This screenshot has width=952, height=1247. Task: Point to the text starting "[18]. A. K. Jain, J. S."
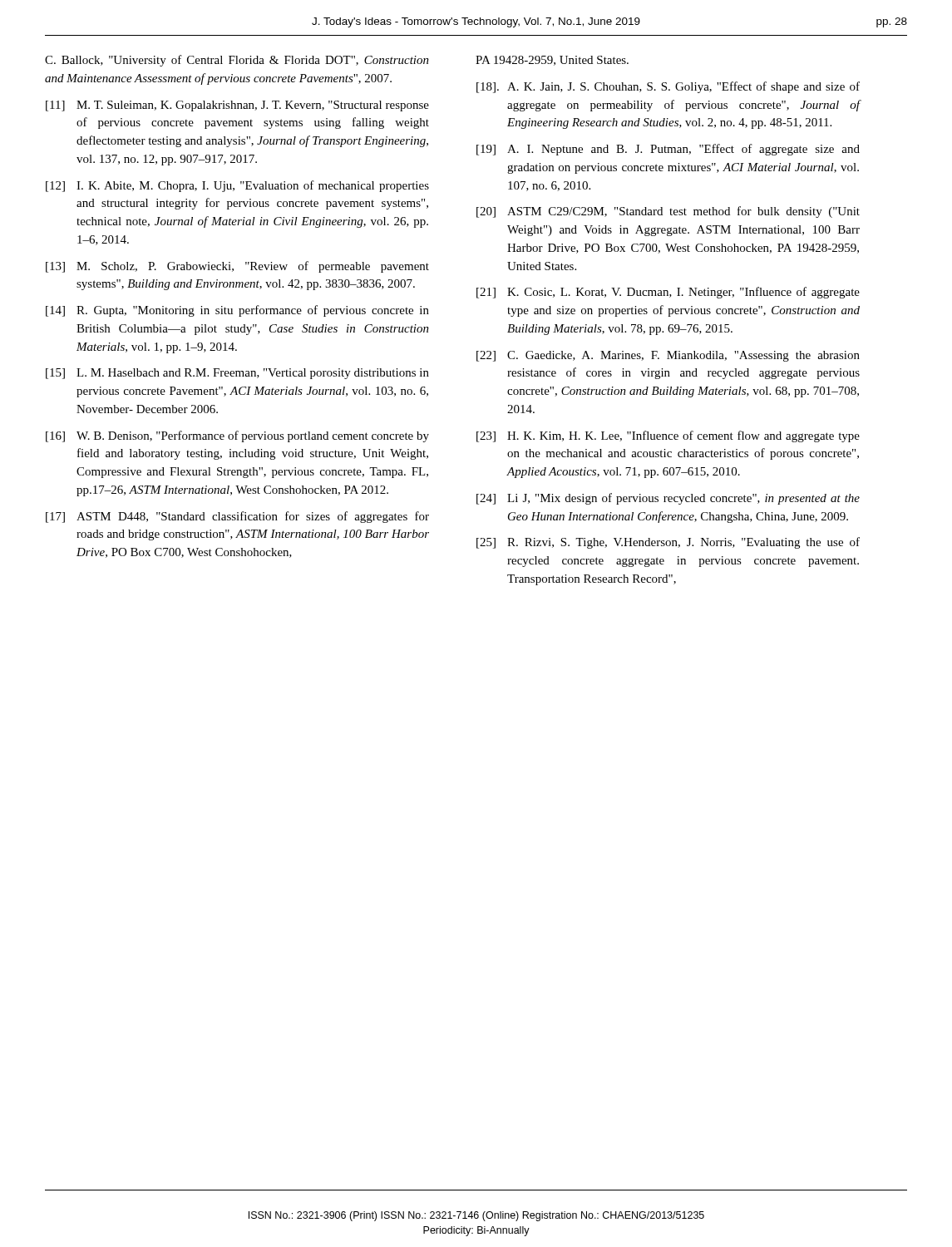coord(668,105)
